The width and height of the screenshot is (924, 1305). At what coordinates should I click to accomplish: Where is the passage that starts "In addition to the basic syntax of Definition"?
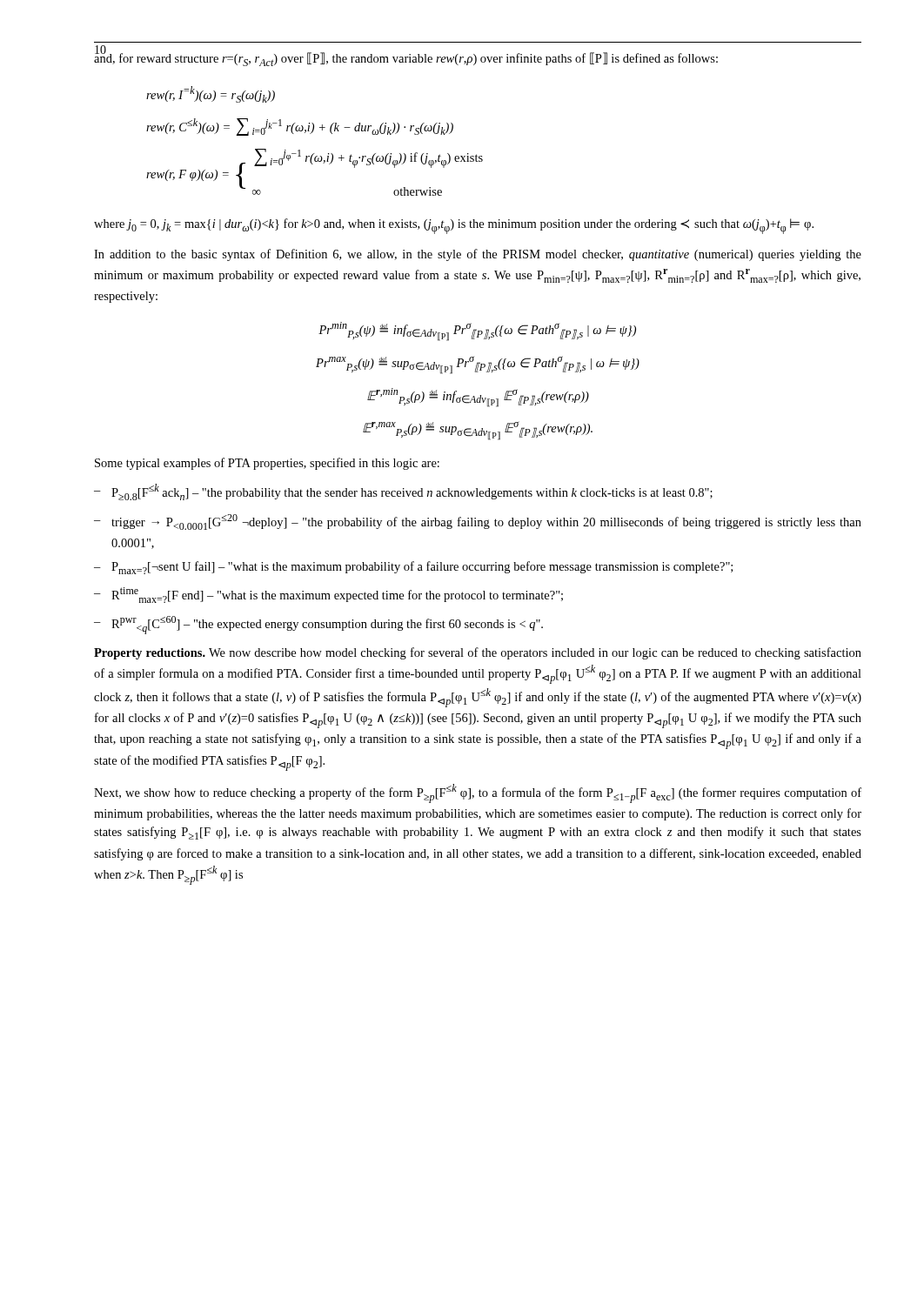[x=478, y=275]
